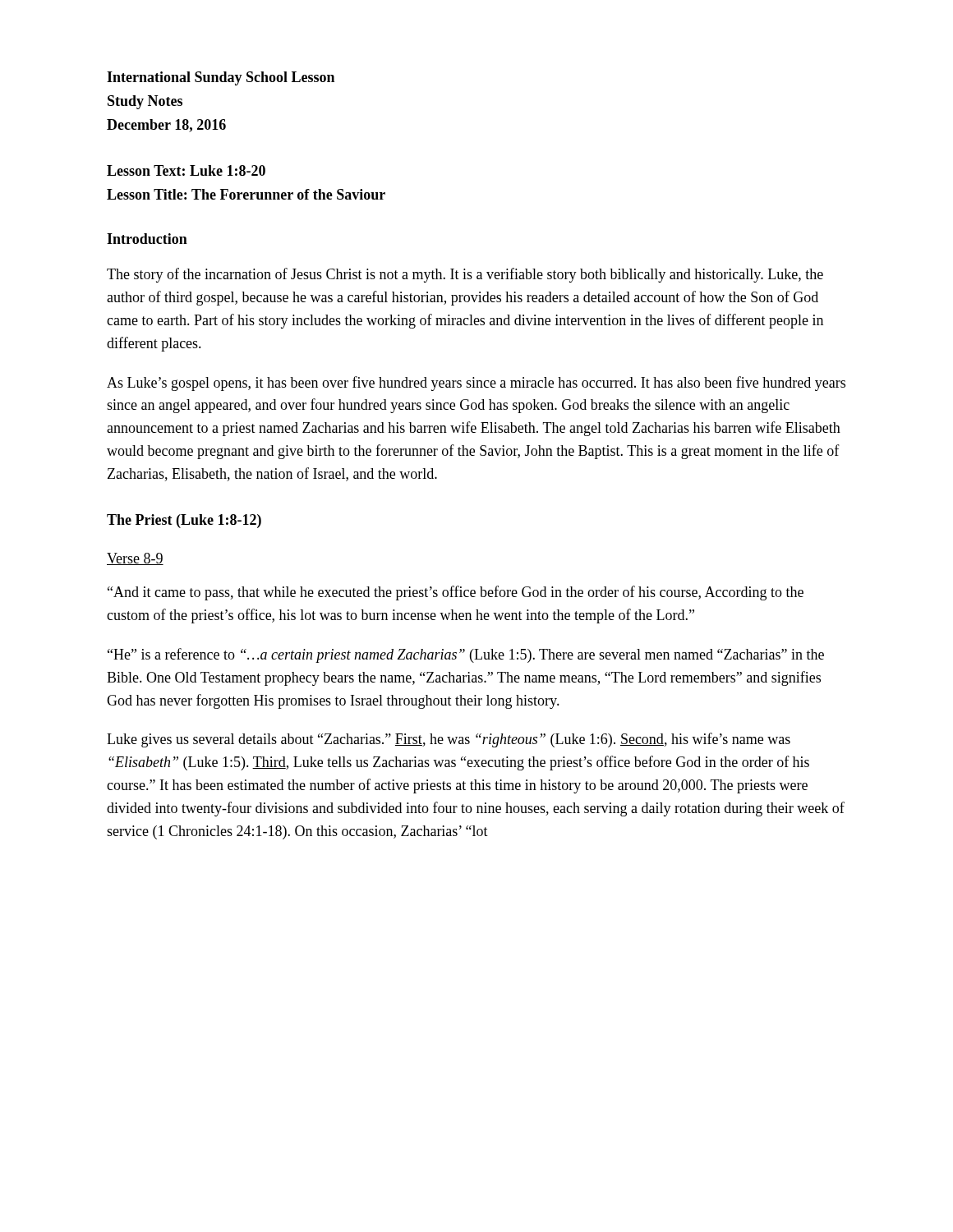Where is the section header that starts "The Priest (Luke"?
This screenshot has height=1232, width=953.
184,521
